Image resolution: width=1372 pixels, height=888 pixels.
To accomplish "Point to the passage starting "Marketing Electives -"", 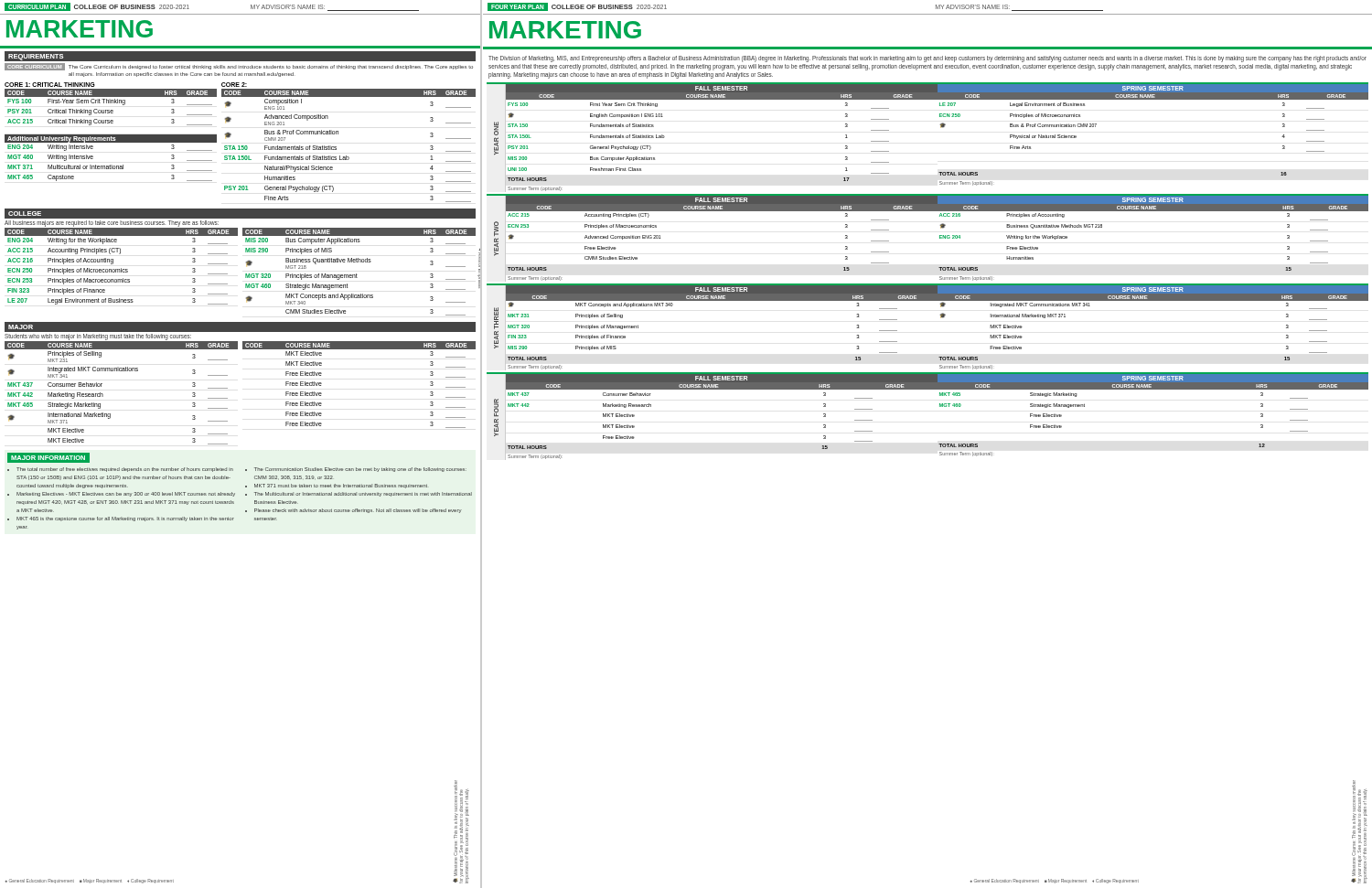I will 126,502.
